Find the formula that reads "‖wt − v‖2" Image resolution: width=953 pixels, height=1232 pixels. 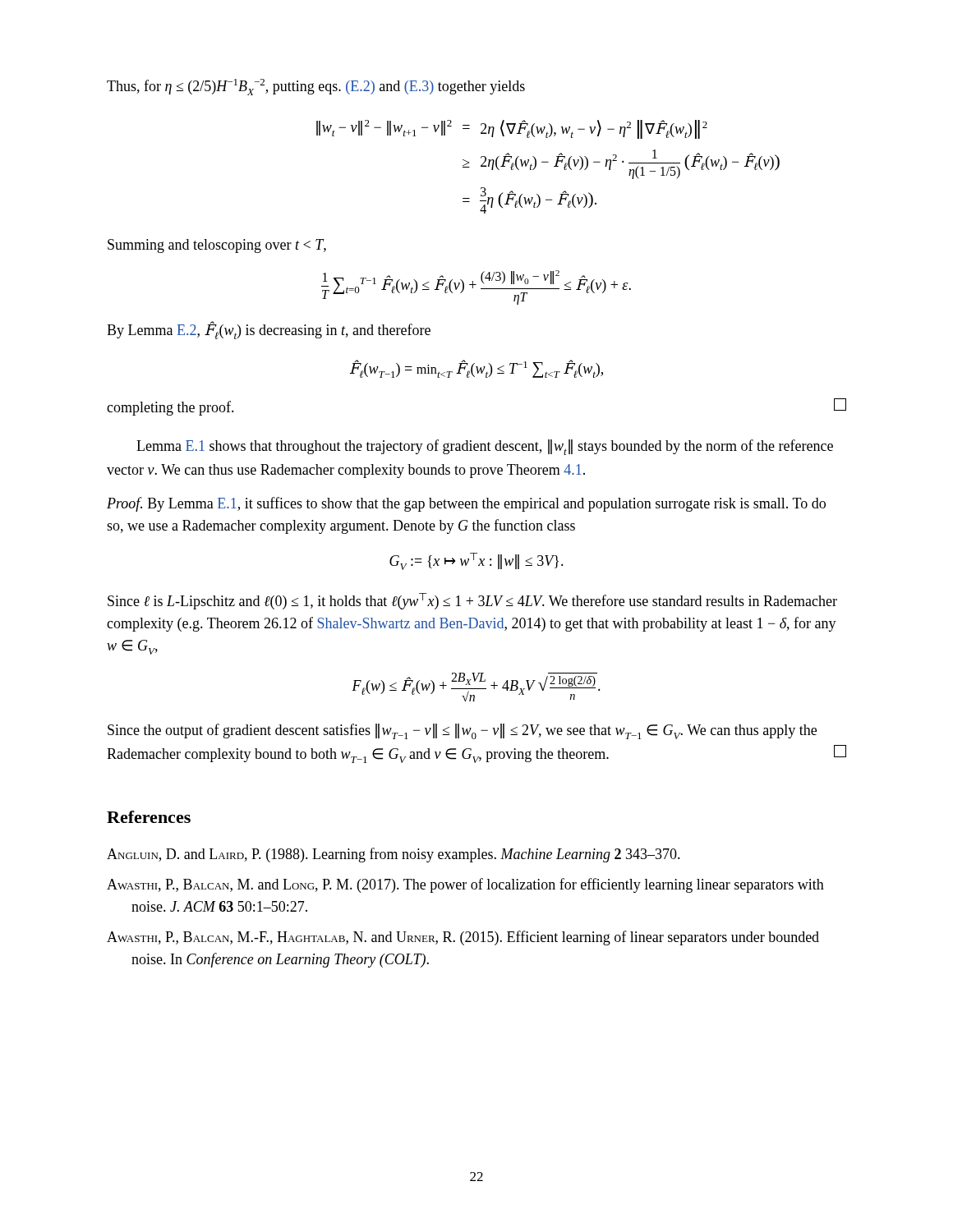pyautogui.click(x=476, y=165)
